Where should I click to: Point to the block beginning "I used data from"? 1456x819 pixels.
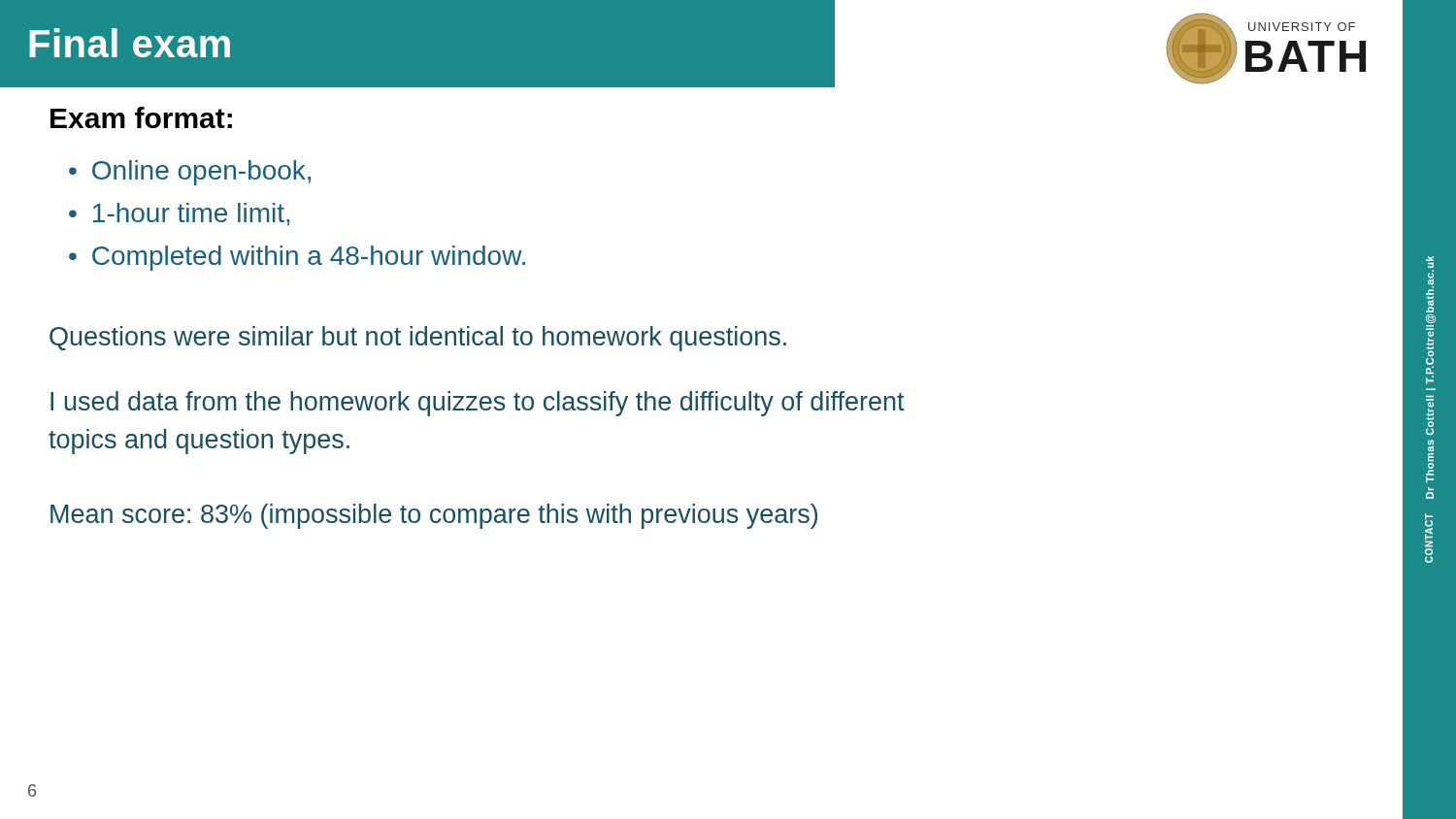point(704,421)
